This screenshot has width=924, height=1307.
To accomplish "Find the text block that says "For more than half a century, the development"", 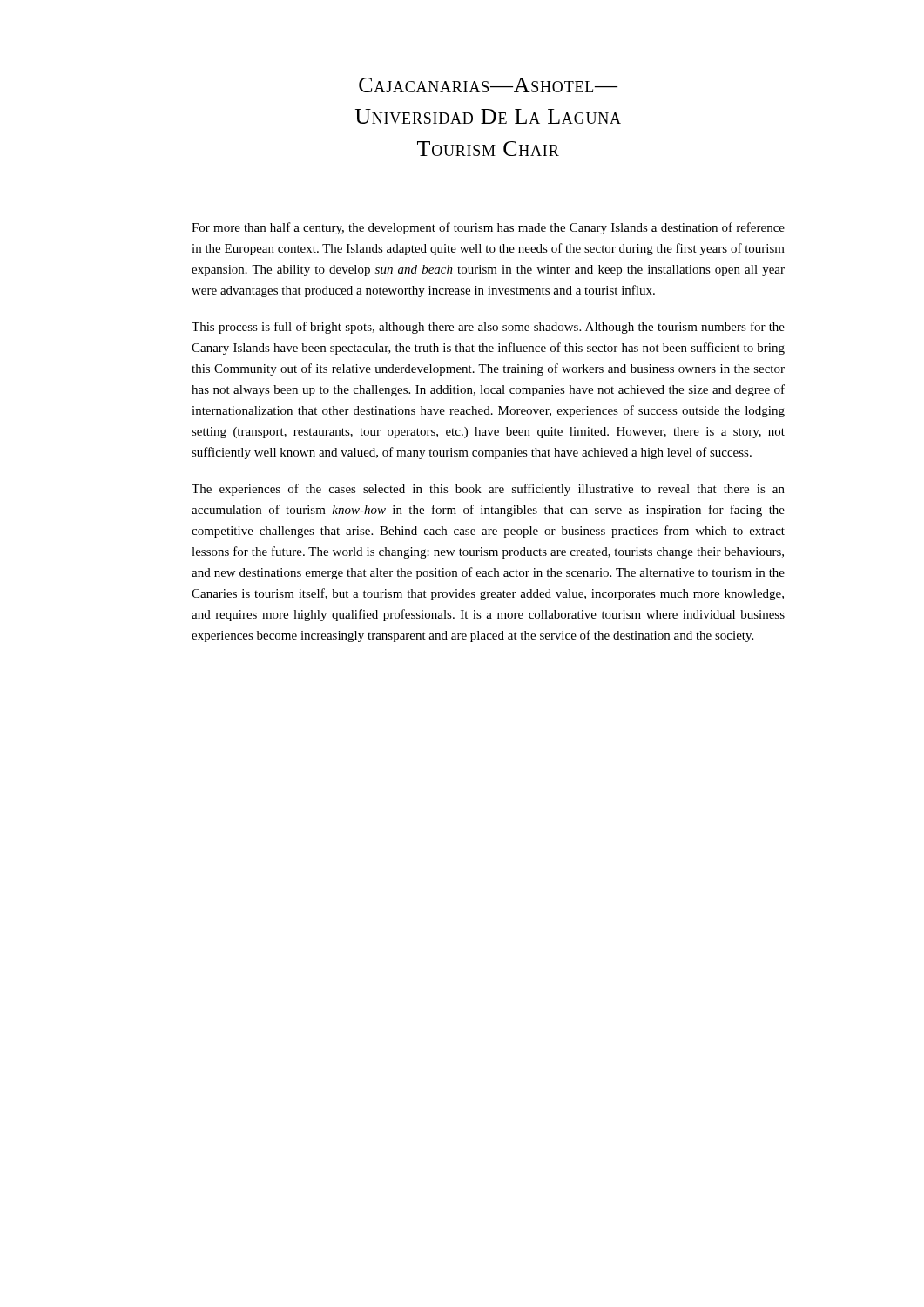I will 488,259.
